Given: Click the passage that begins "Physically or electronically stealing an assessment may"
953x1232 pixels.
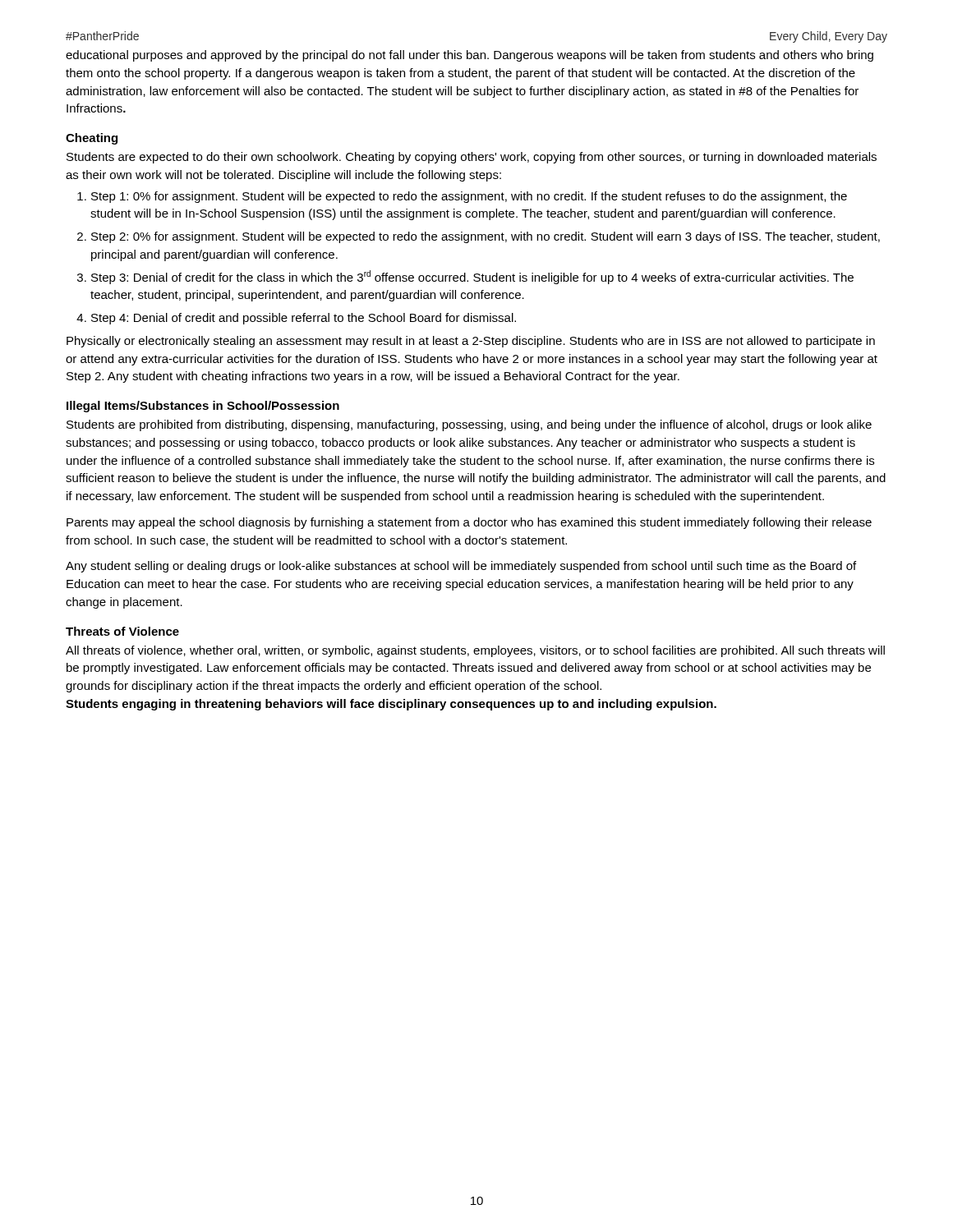Looking at the screenshot, I should click(472, 358).
